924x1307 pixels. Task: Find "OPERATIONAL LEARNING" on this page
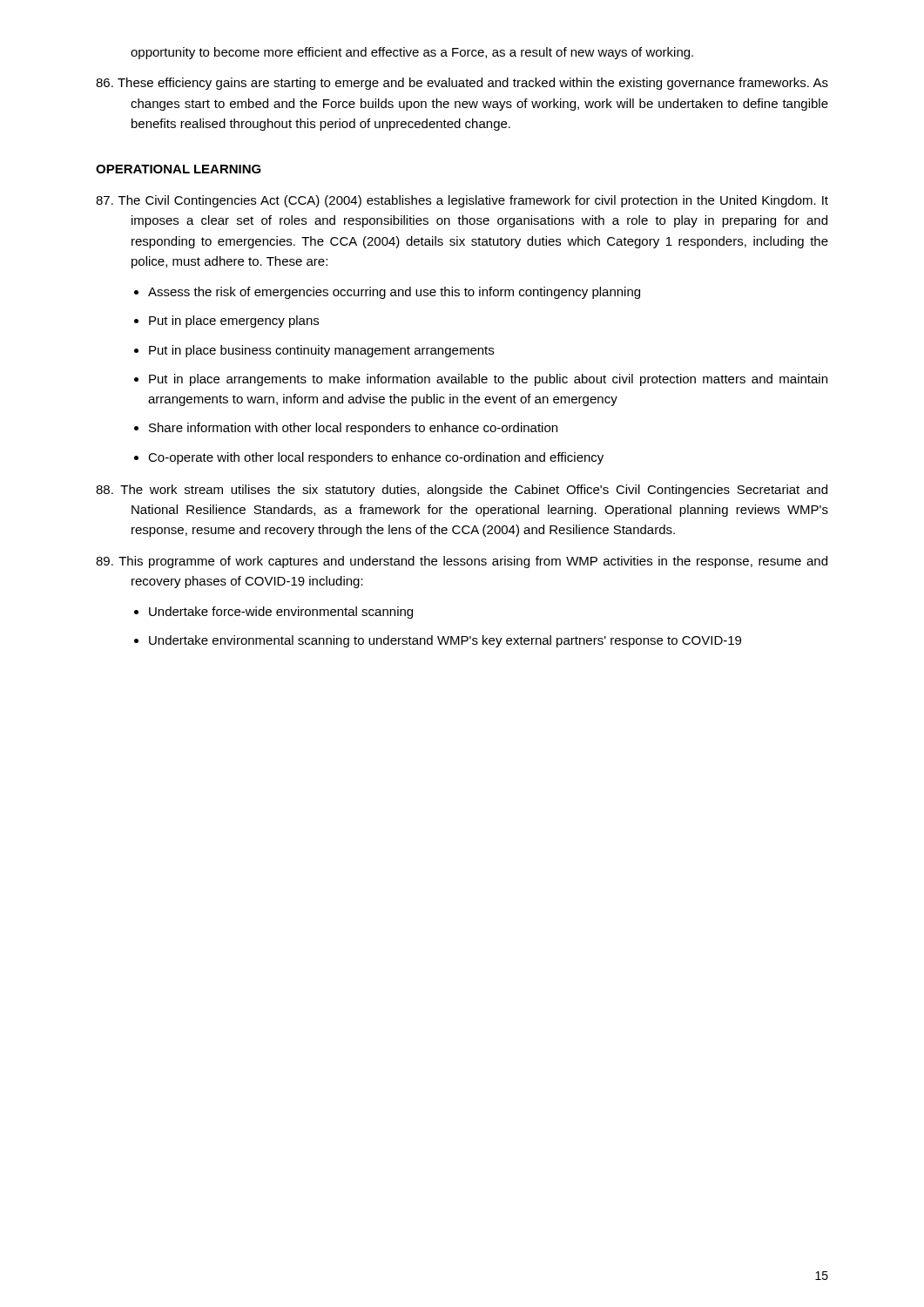[179, 169]
